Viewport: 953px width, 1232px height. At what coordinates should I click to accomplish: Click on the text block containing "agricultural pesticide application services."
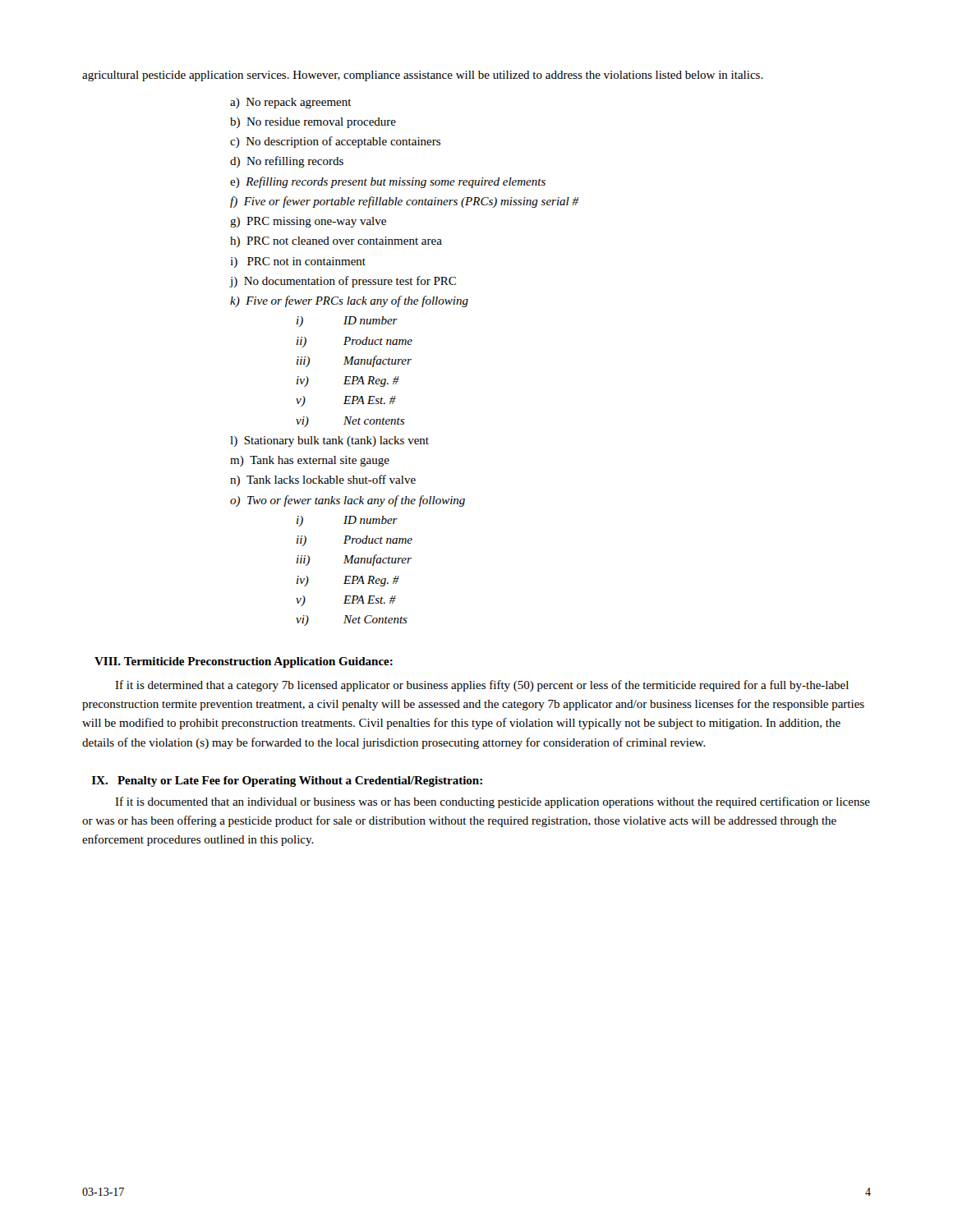pos(423,75)
